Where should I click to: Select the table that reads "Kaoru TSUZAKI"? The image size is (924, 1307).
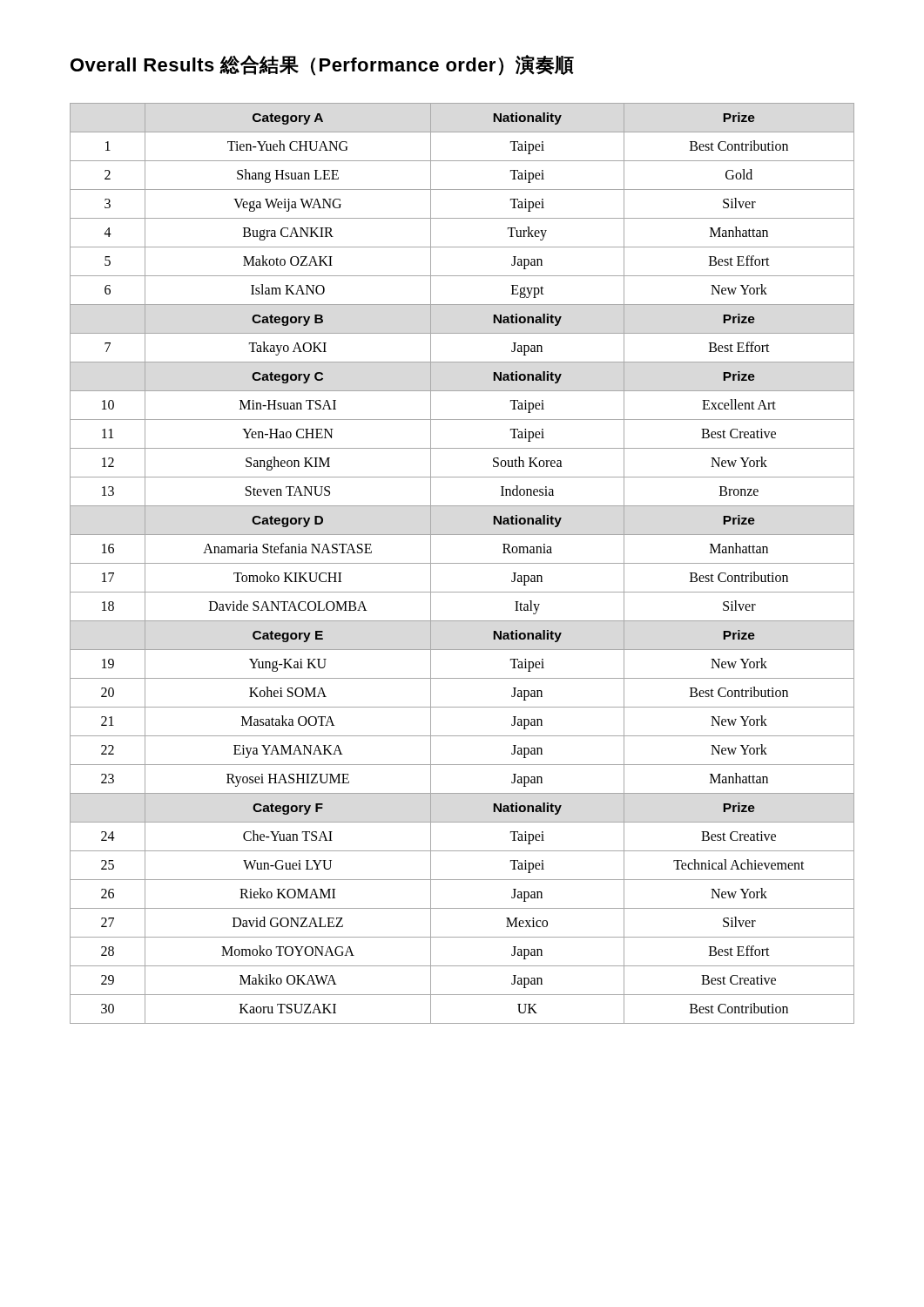[462, 563]
